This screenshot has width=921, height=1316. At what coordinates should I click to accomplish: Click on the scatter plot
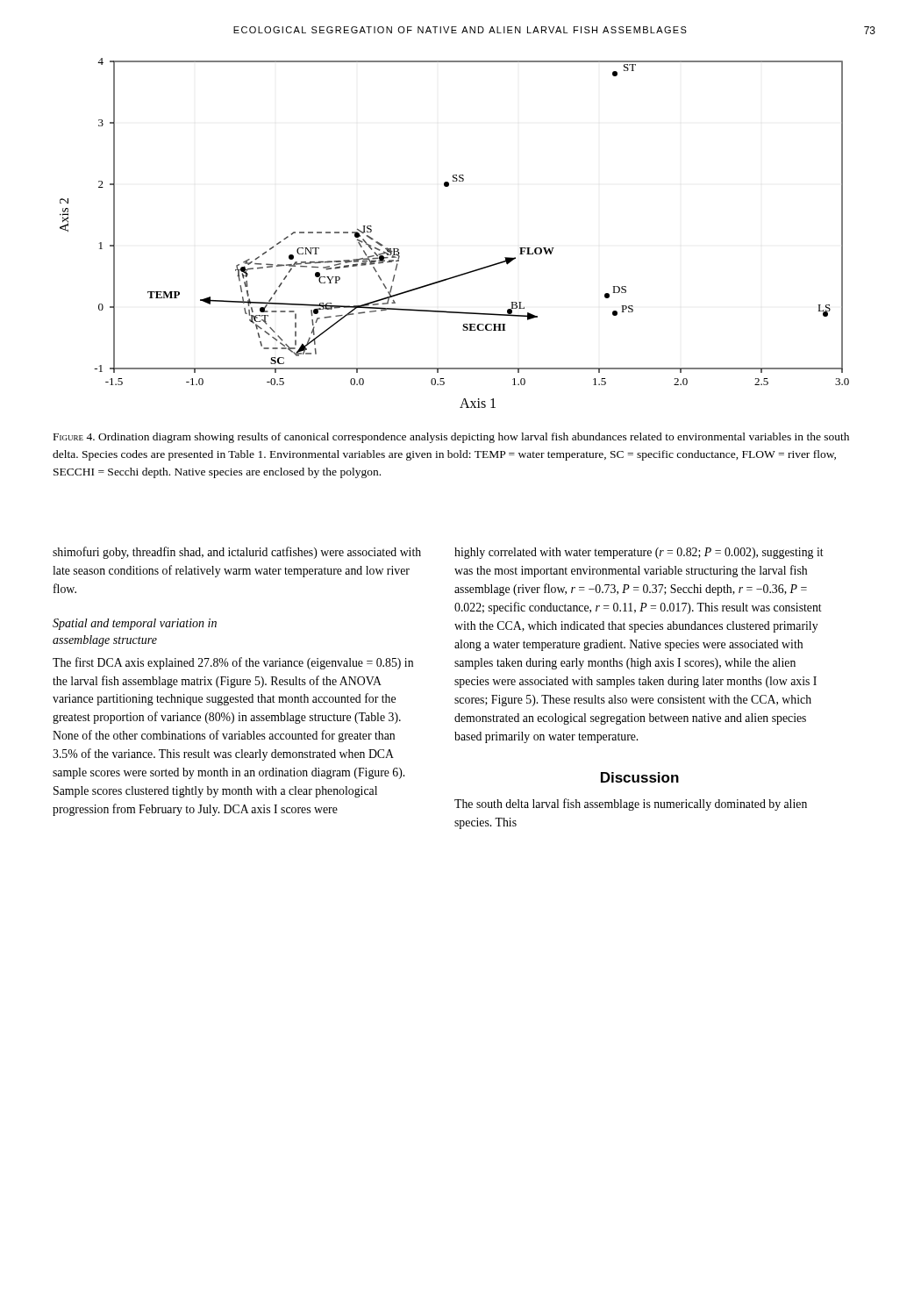[456, 233]
